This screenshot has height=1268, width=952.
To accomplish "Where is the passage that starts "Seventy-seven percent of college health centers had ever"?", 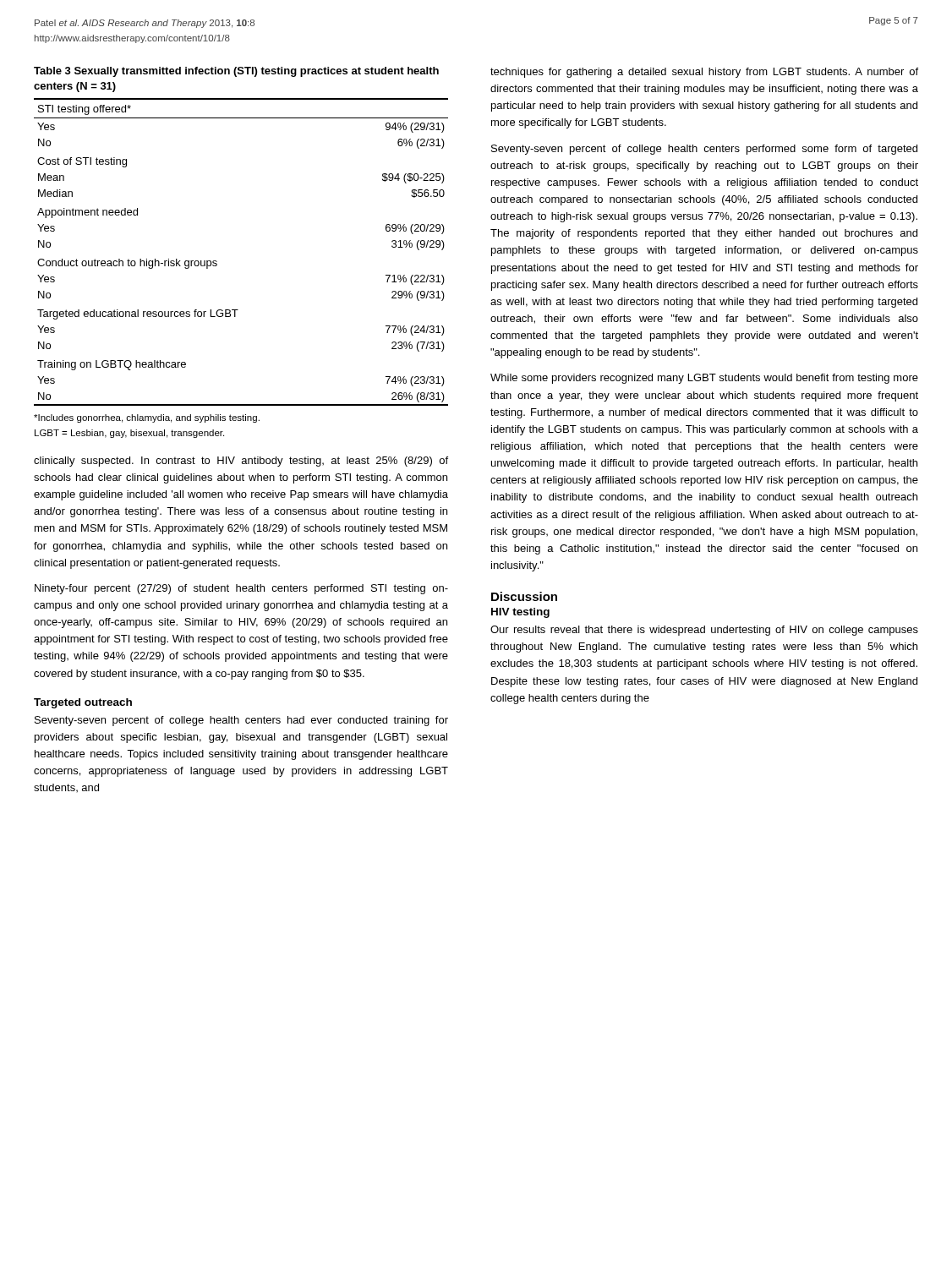I will coord(241,754).
